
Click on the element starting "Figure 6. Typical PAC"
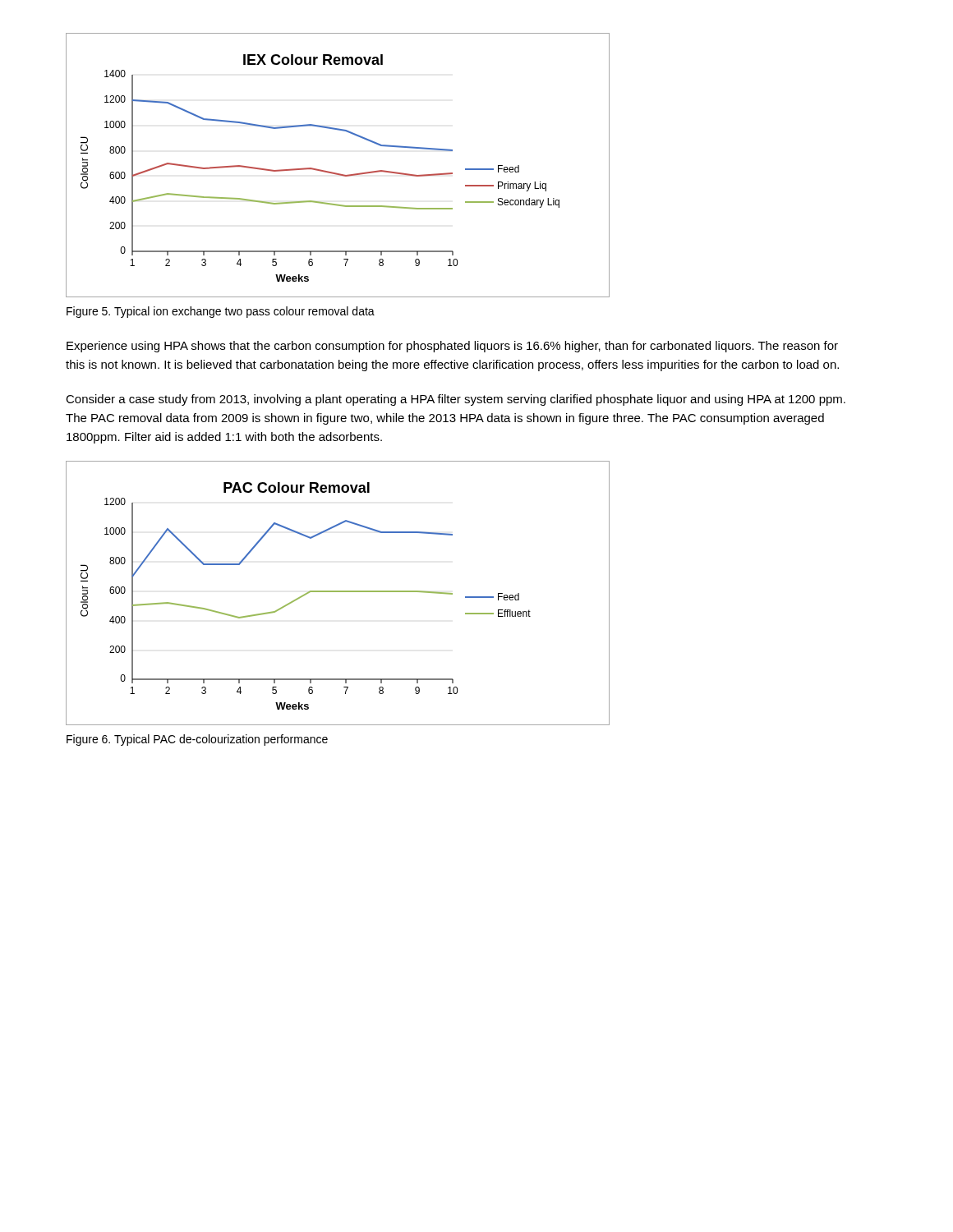[x=197, y=739]
